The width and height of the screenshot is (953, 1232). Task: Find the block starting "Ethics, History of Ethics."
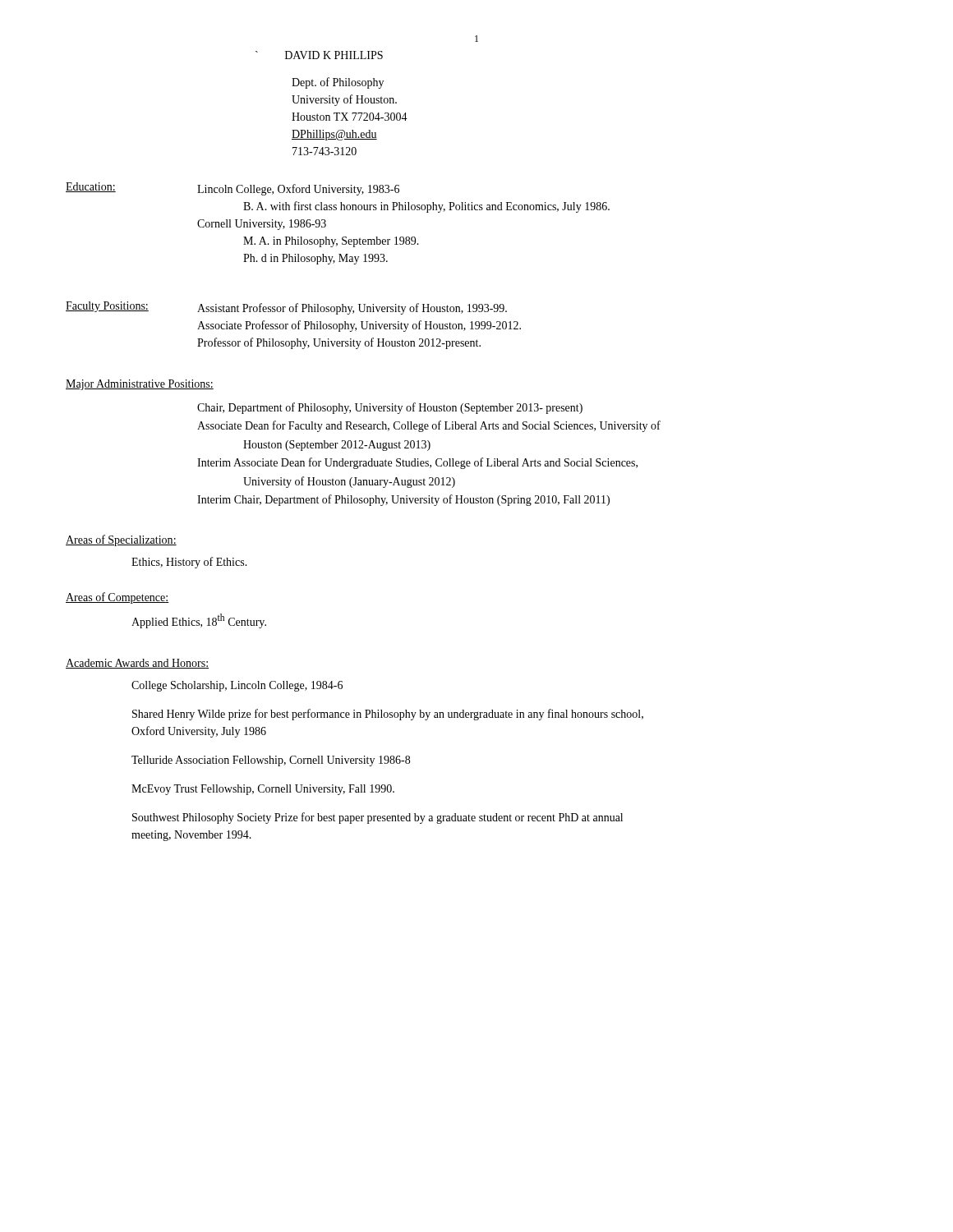pos(189,562)
